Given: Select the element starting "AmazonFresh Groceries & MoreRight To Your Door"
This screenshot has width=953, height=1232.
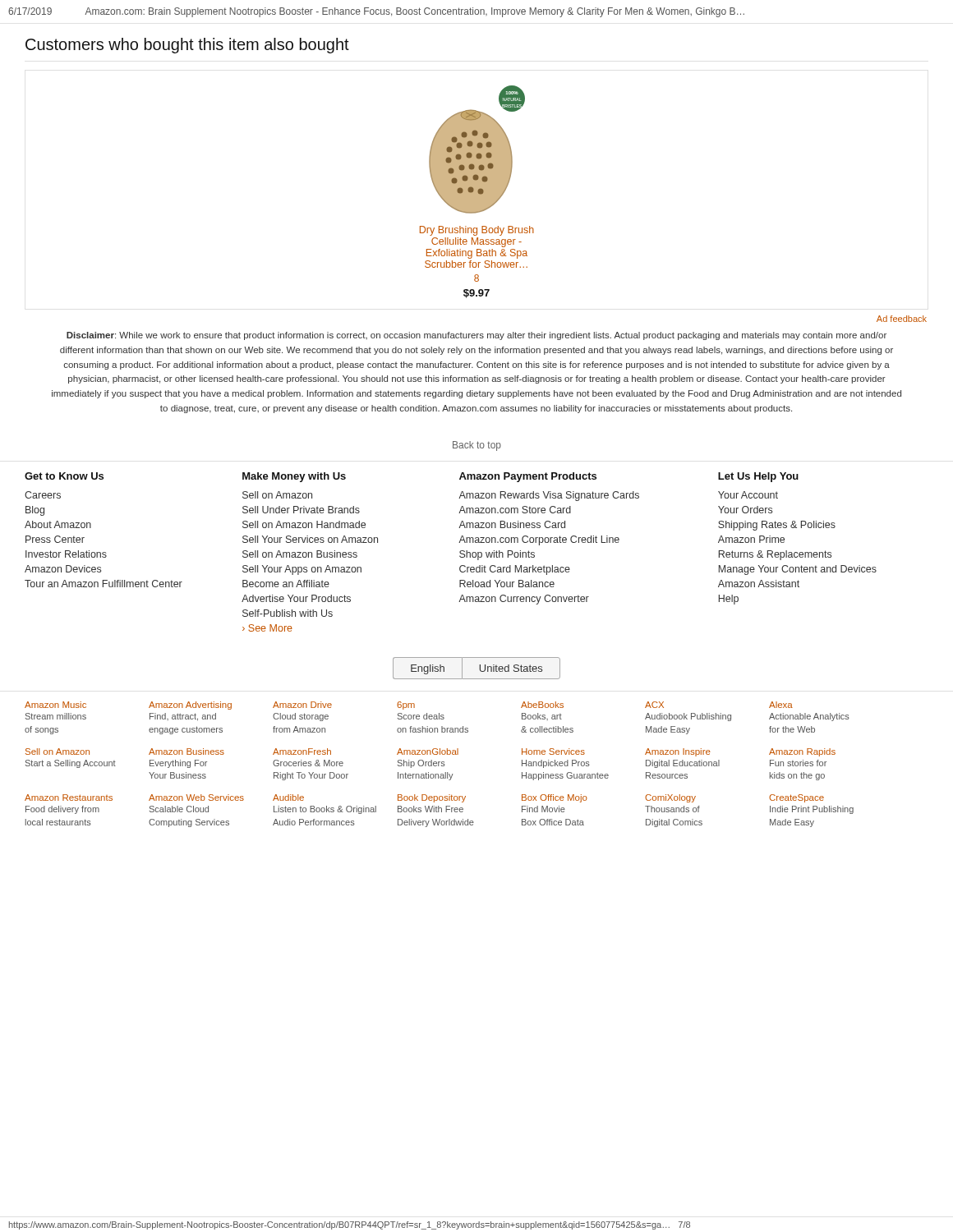Looking at the screenshot, I should 332,763.
